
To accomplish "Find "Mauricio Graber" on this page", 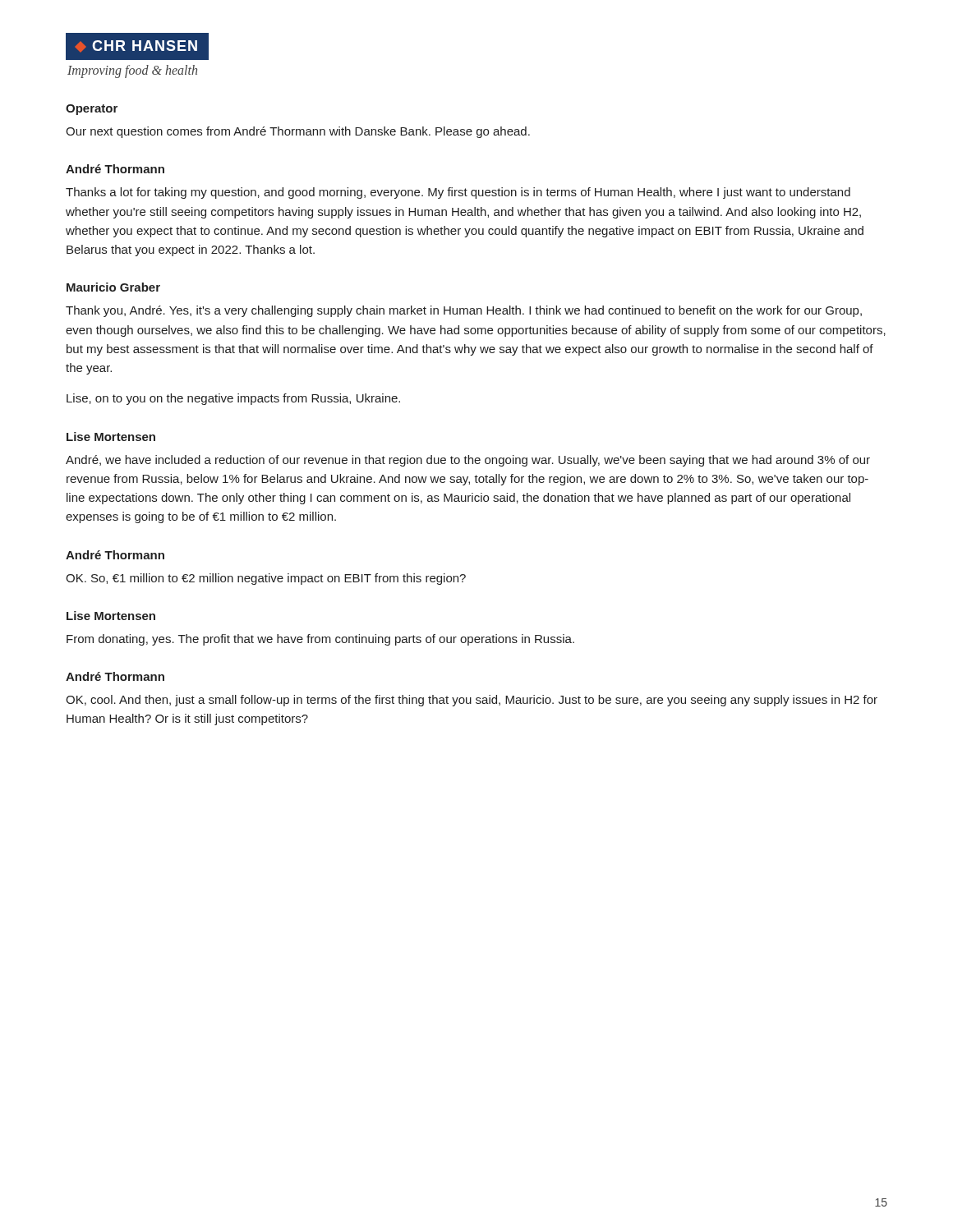I will tap(113, 287).
